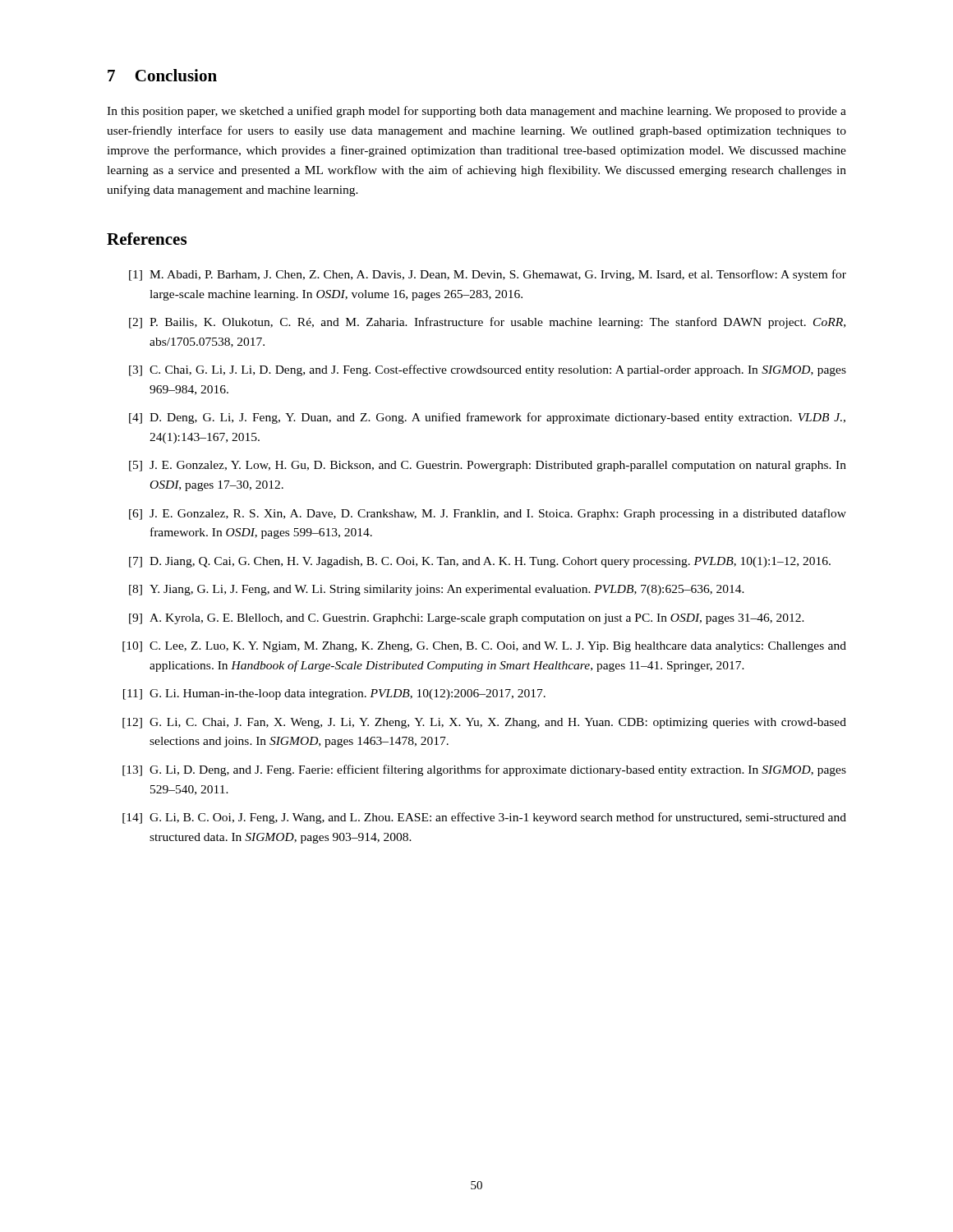This screenshot has height=1232, width=953.
Task: Navigate to the text starting "[7] D. Jiang, Q. Cai, G. Chen,"
Action: [x=476, y=560]
